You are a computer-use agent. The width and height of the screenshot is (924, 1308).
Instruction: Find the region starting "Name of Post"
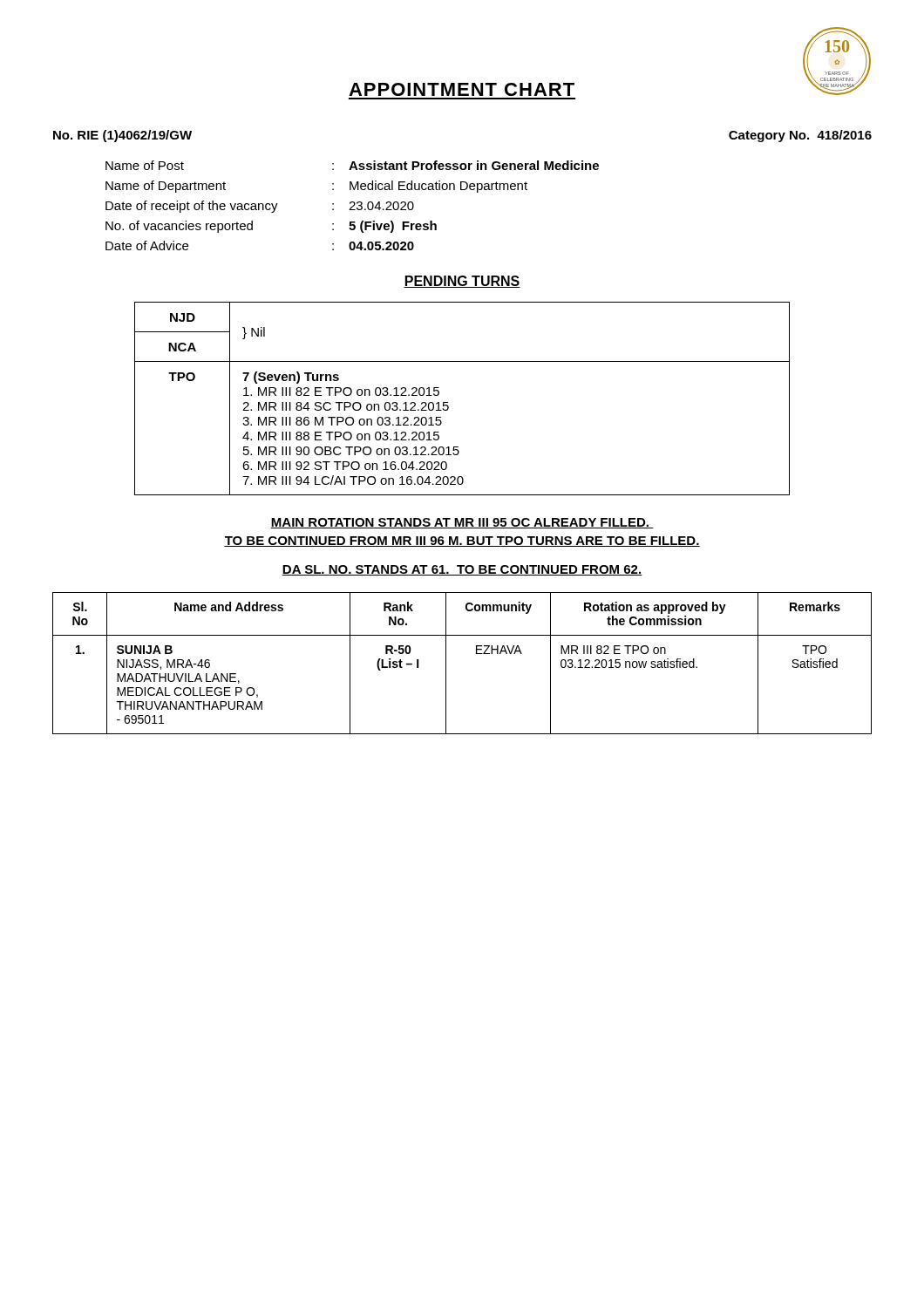coord(488,165)
